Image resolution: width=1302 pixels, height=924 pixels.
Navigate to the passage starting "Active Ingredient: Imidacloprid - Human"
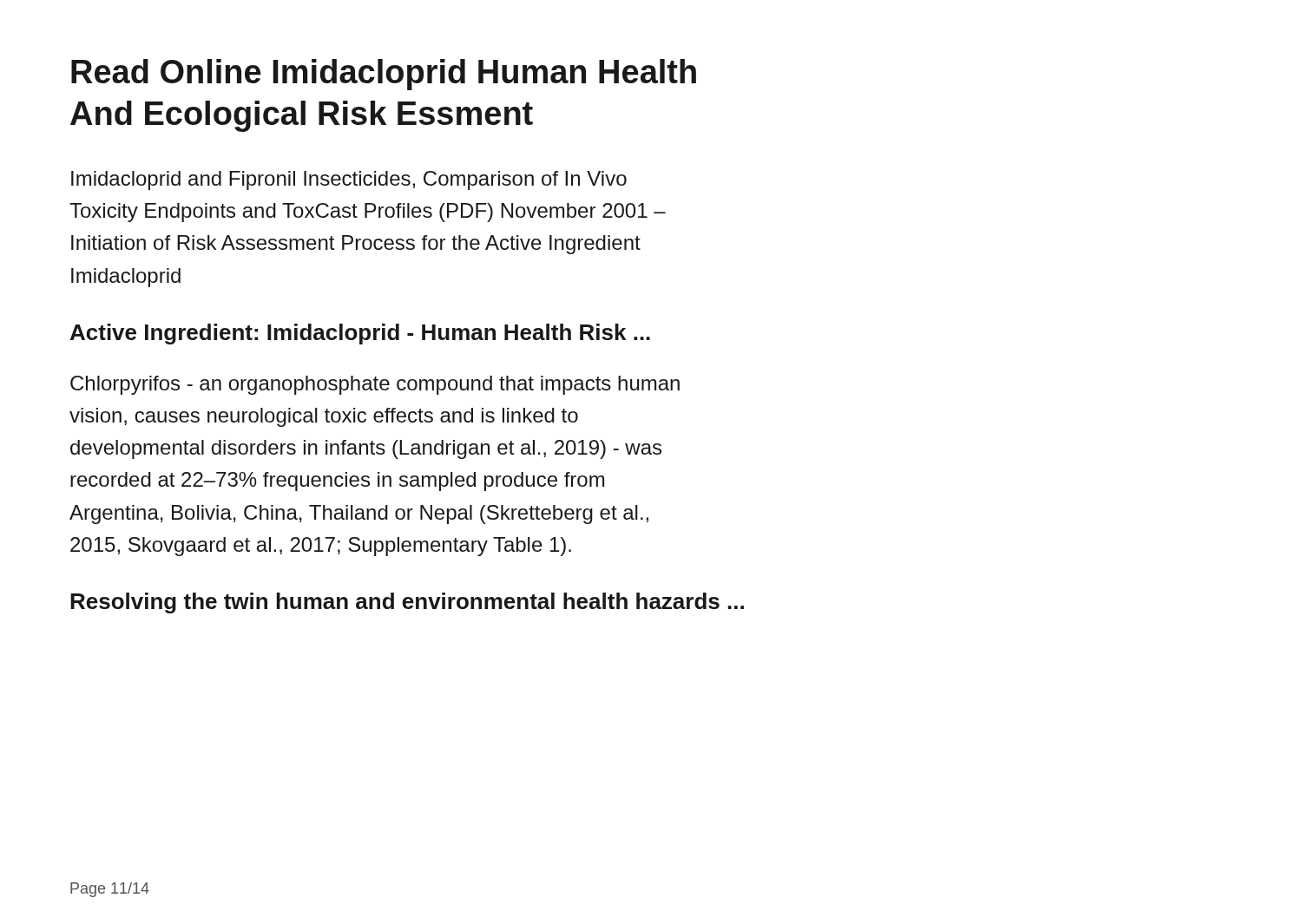point(651,333)
